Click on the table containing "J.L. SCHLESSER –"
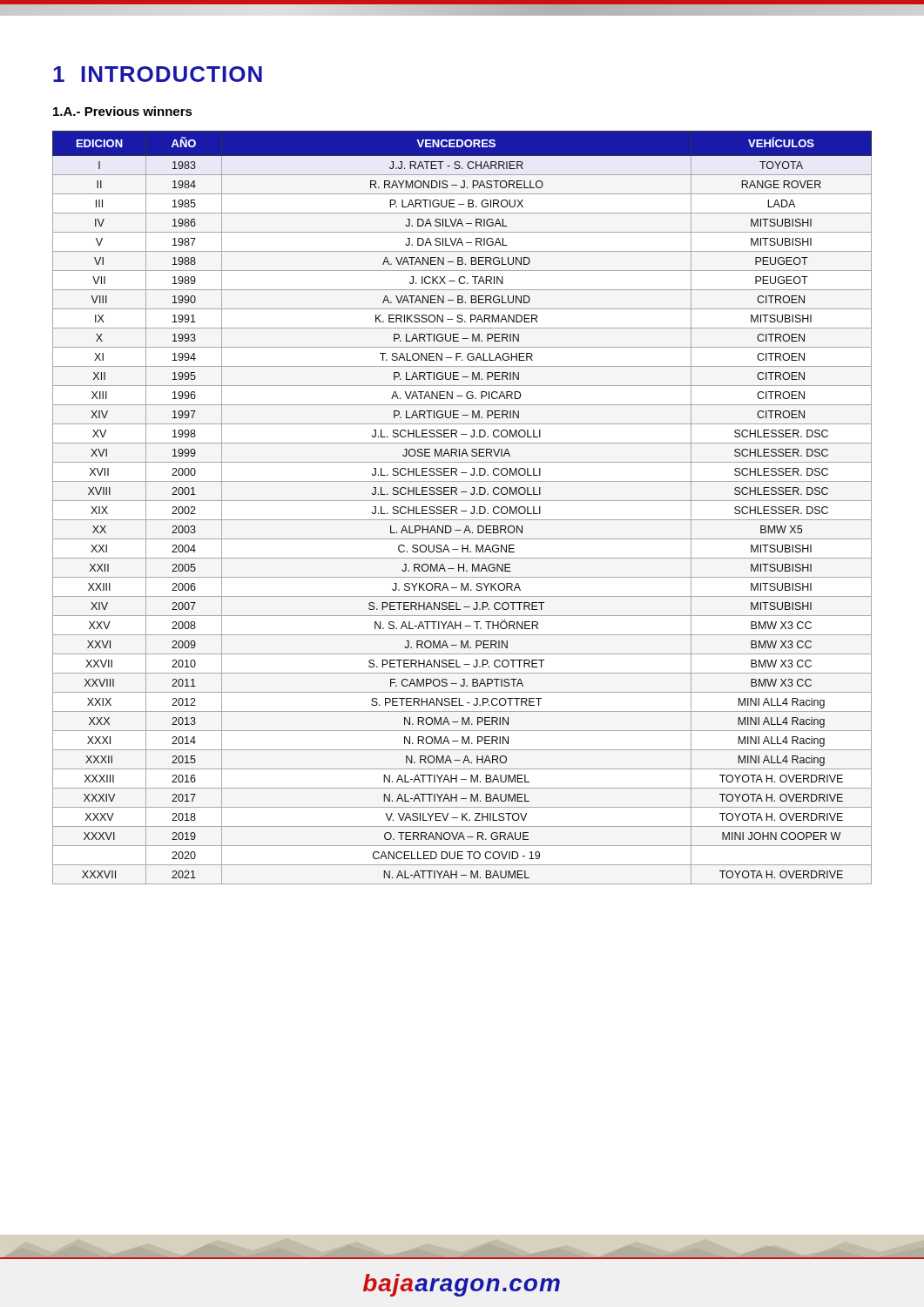 (462, 508)
